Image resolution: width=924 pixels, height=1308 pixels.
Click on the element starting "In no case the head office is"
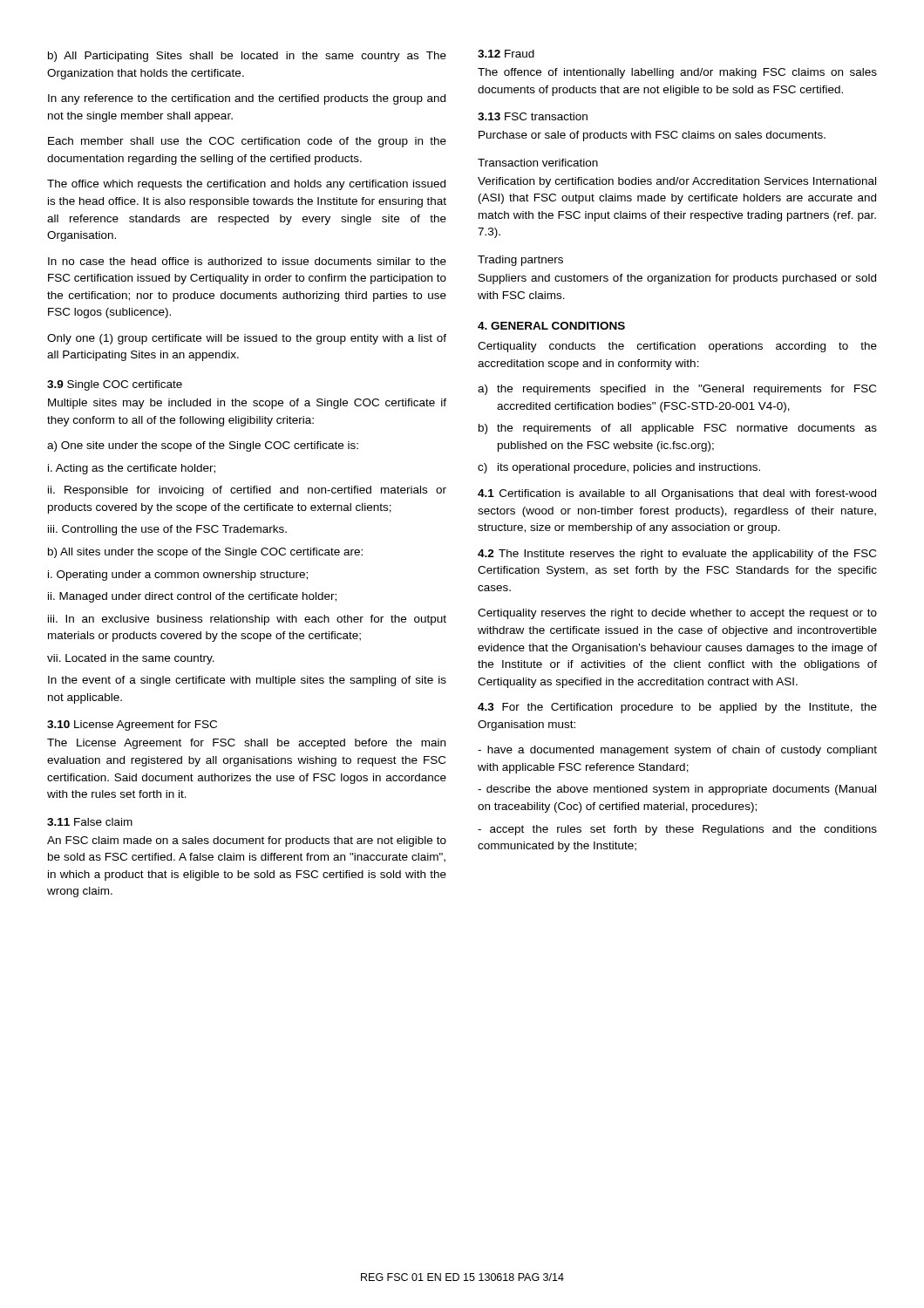[247, 287]
